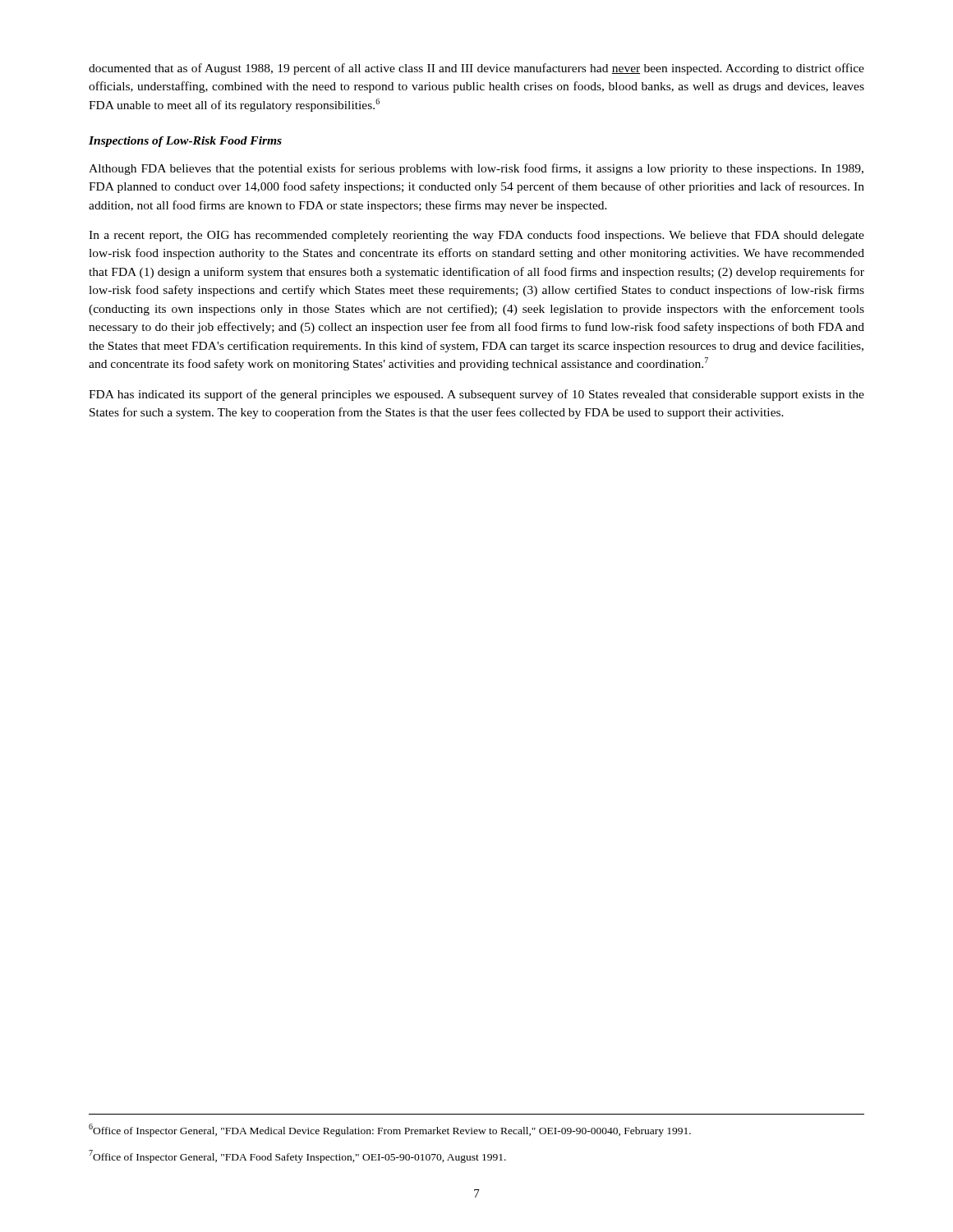953x1232 pixels.
Task: Select a section header
Action: (x=185, y=140)
